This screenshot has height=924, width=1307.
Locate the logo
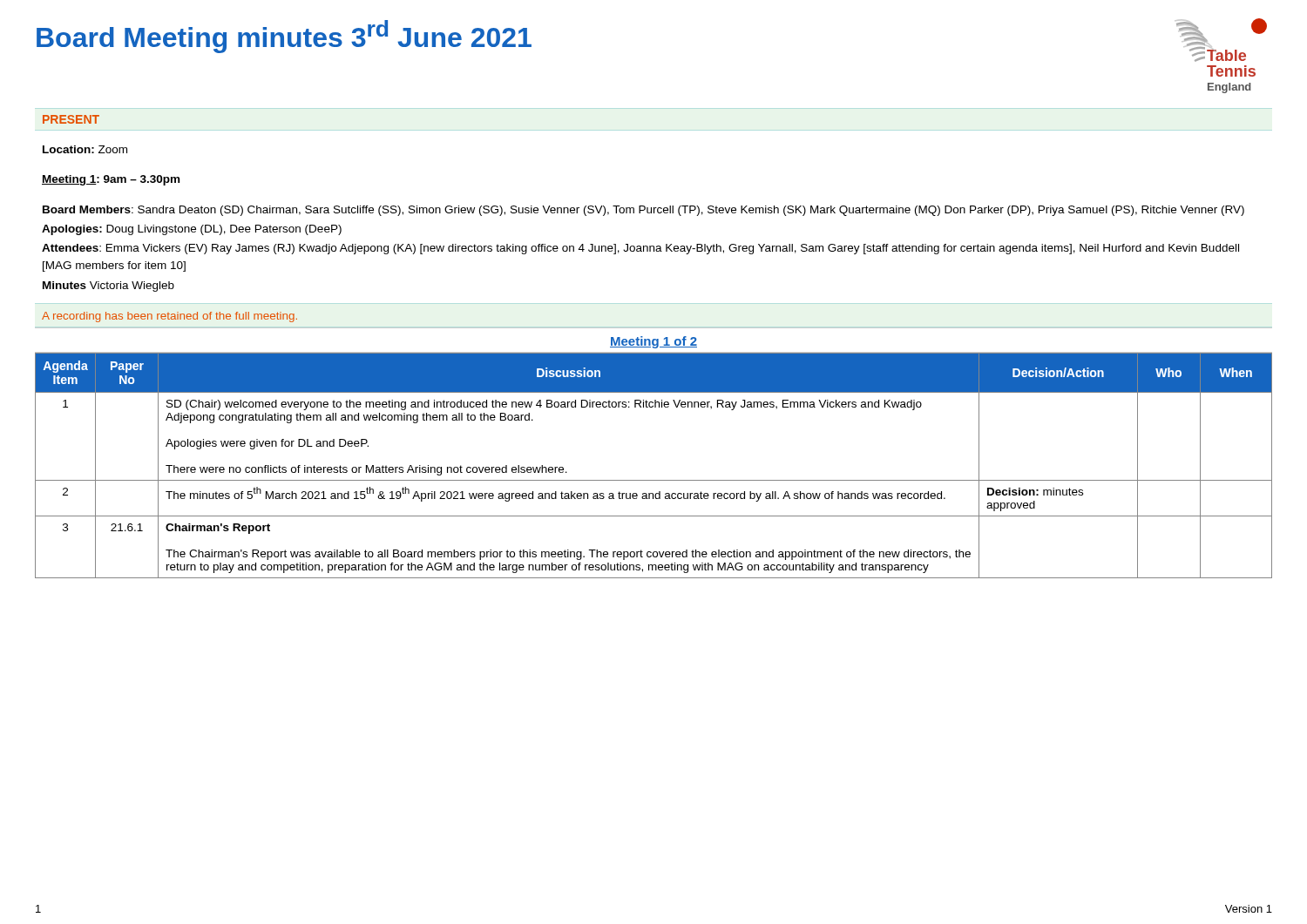1220,58
